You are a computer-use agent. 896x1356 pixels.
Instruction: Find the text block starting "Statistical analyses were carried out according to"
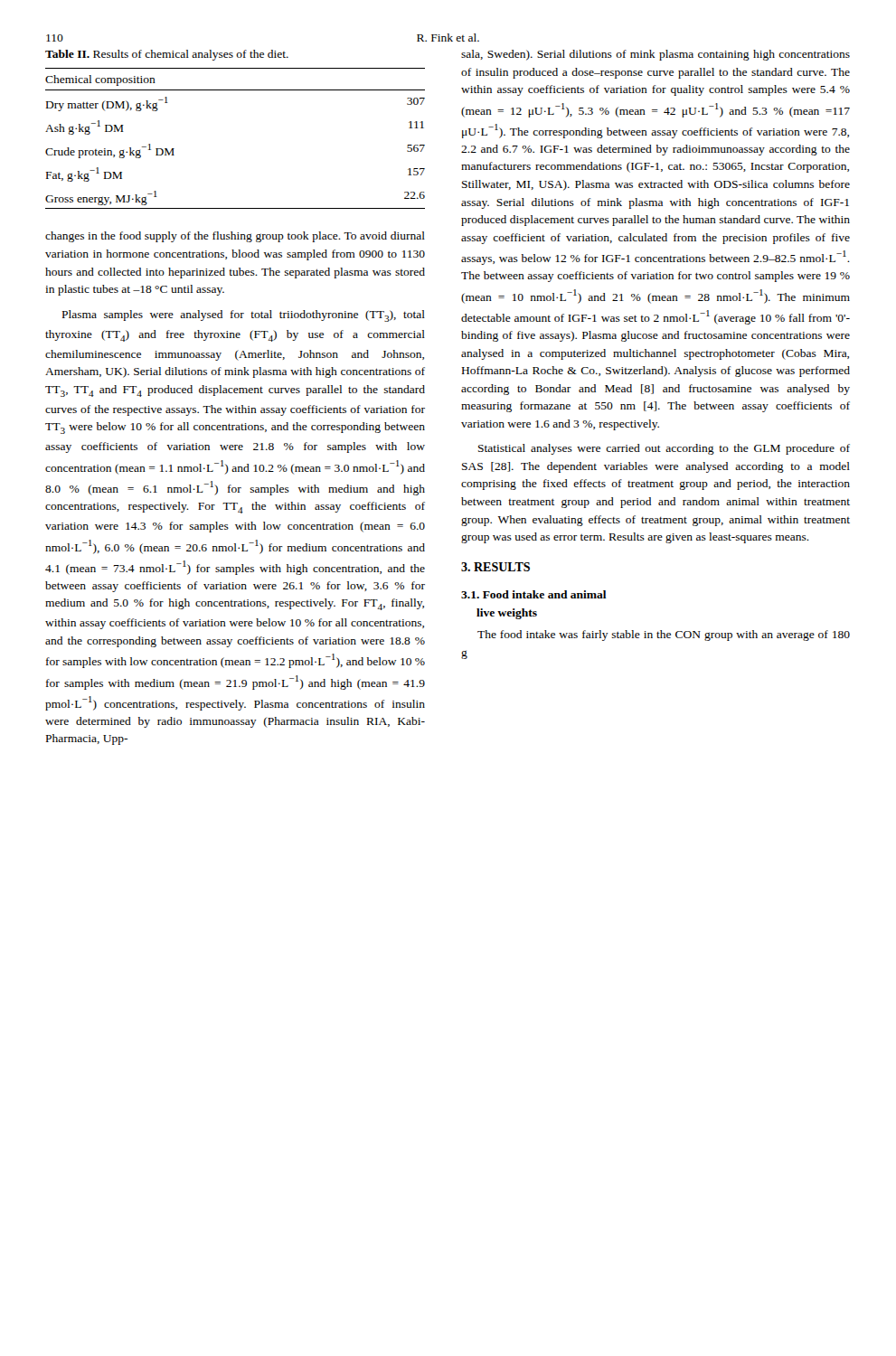point(655,493)
